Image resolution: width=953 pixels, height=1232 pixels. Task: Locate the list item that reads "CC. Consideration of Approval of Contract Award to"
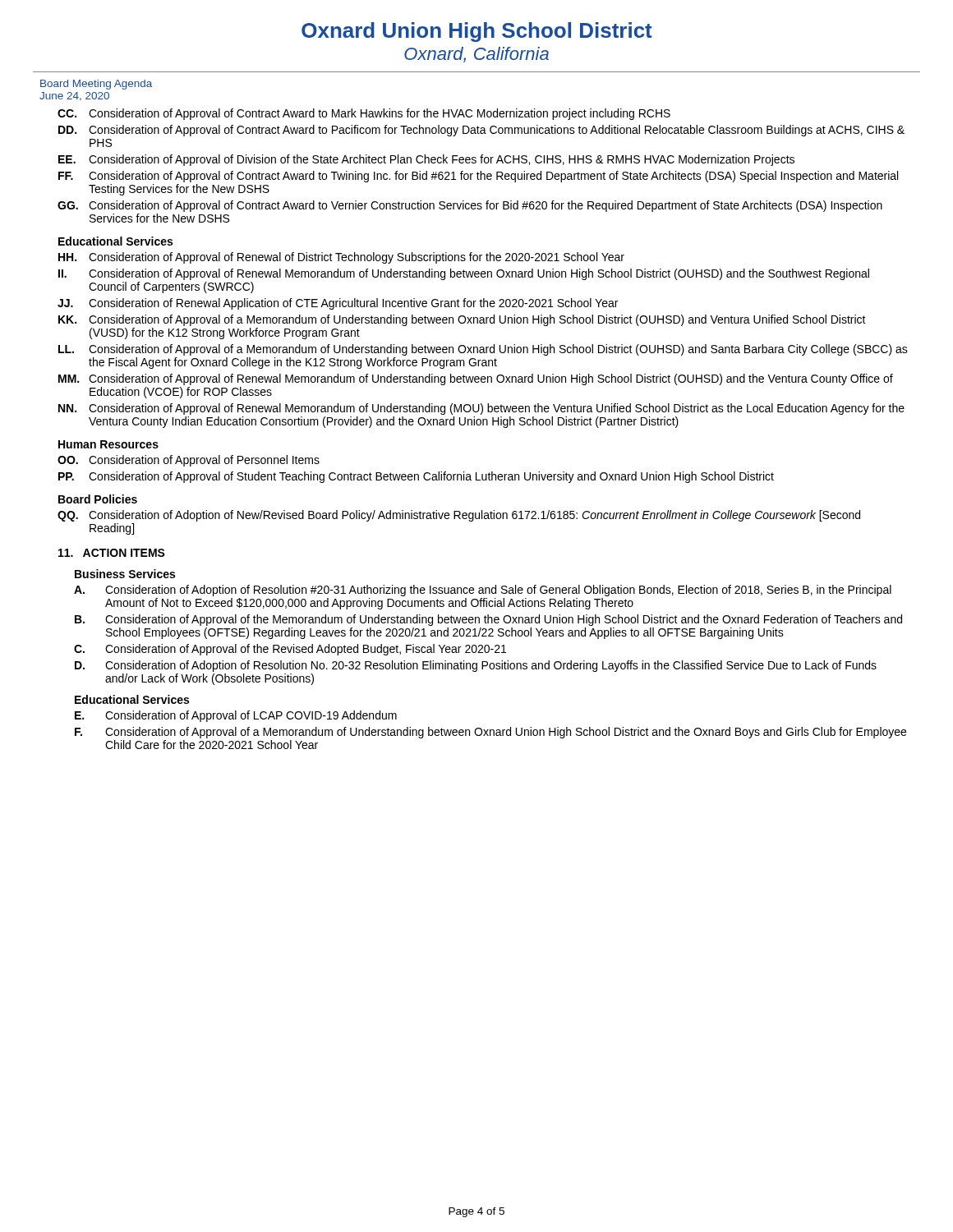click(483, 113)
